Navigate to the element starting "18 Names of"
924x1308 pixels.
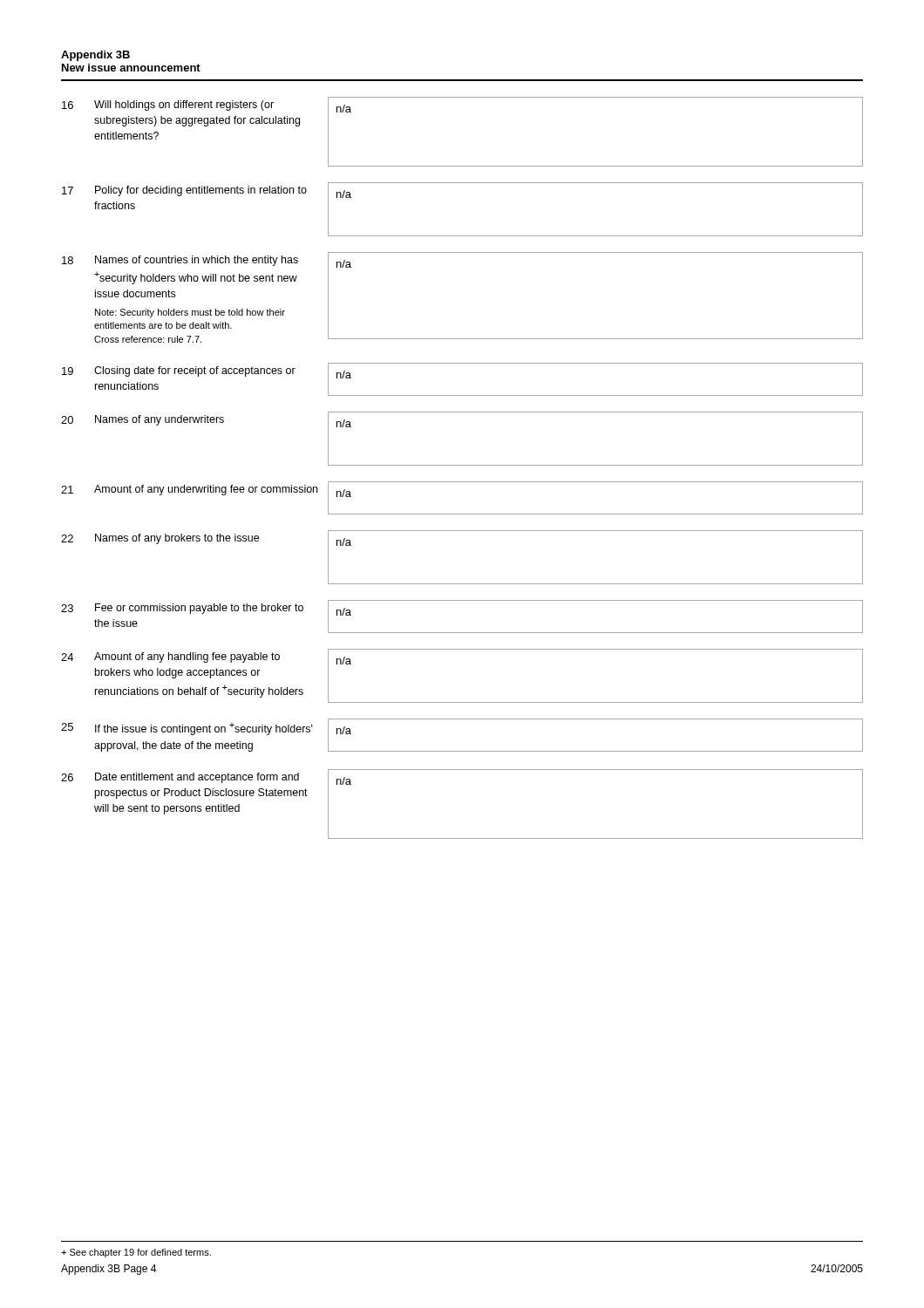[462, 300]
